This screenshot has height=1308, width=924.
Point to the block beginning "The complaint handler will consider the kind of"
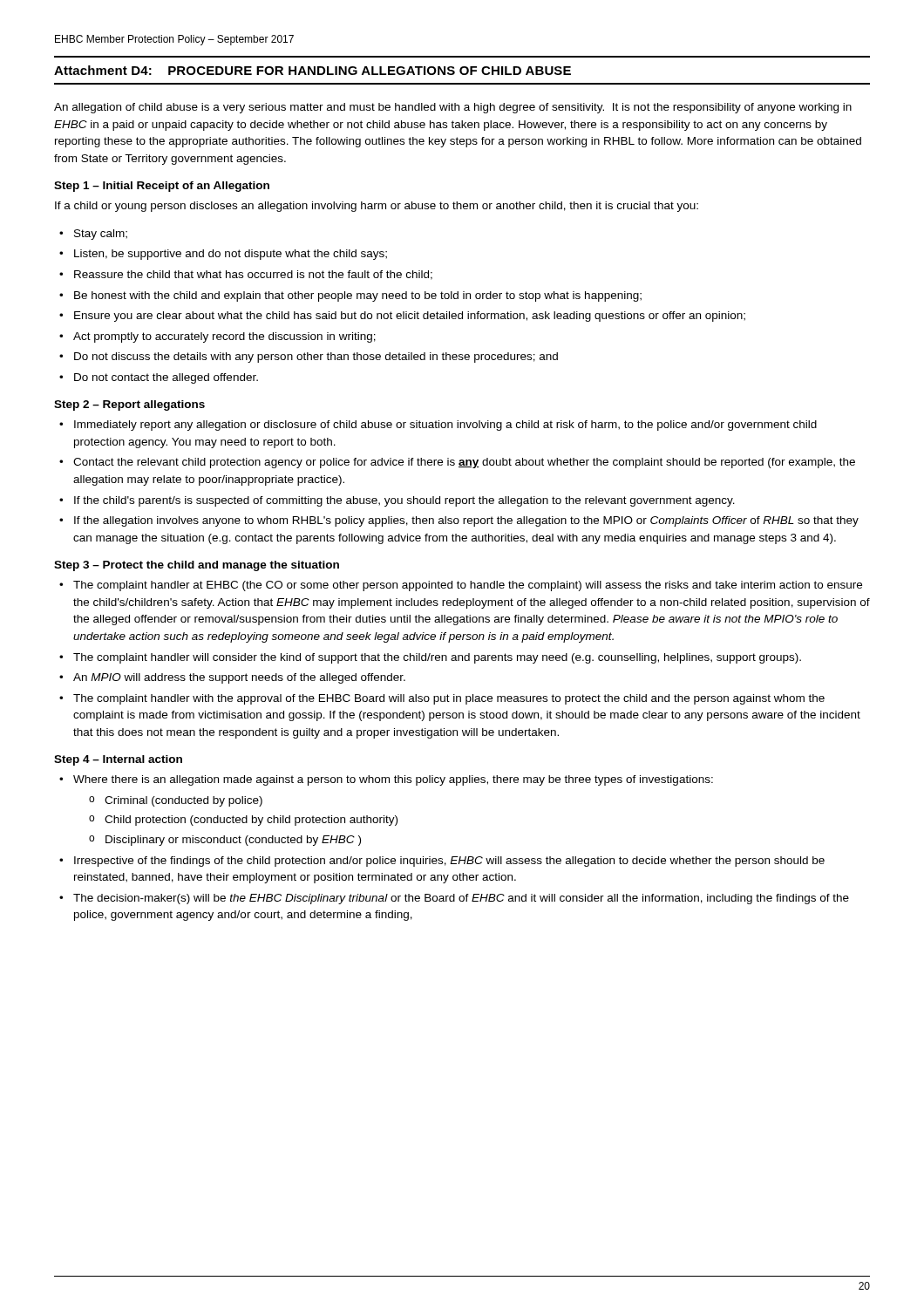coord(438,657)
